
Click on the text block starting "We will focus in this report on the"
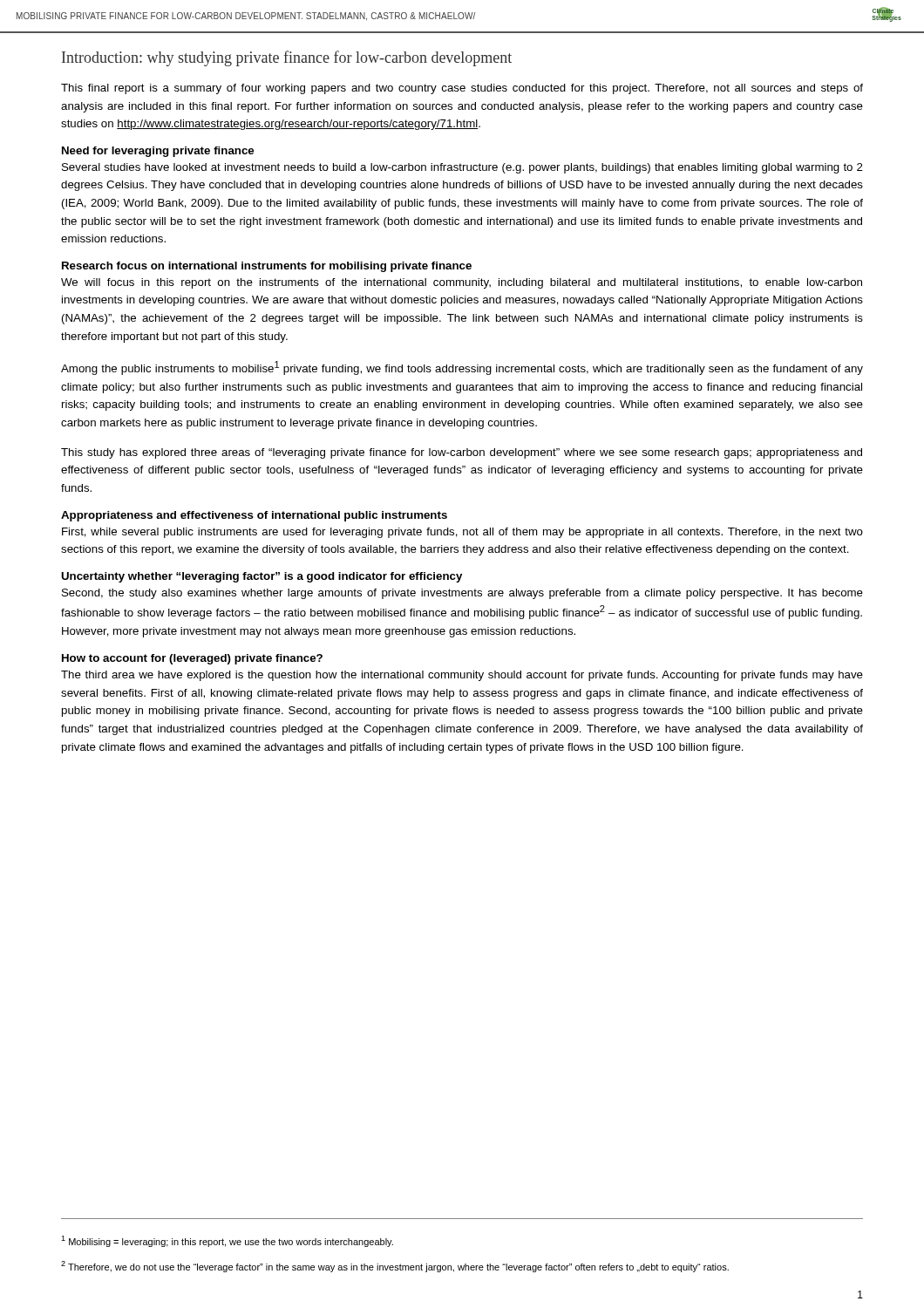click(462, 310)
